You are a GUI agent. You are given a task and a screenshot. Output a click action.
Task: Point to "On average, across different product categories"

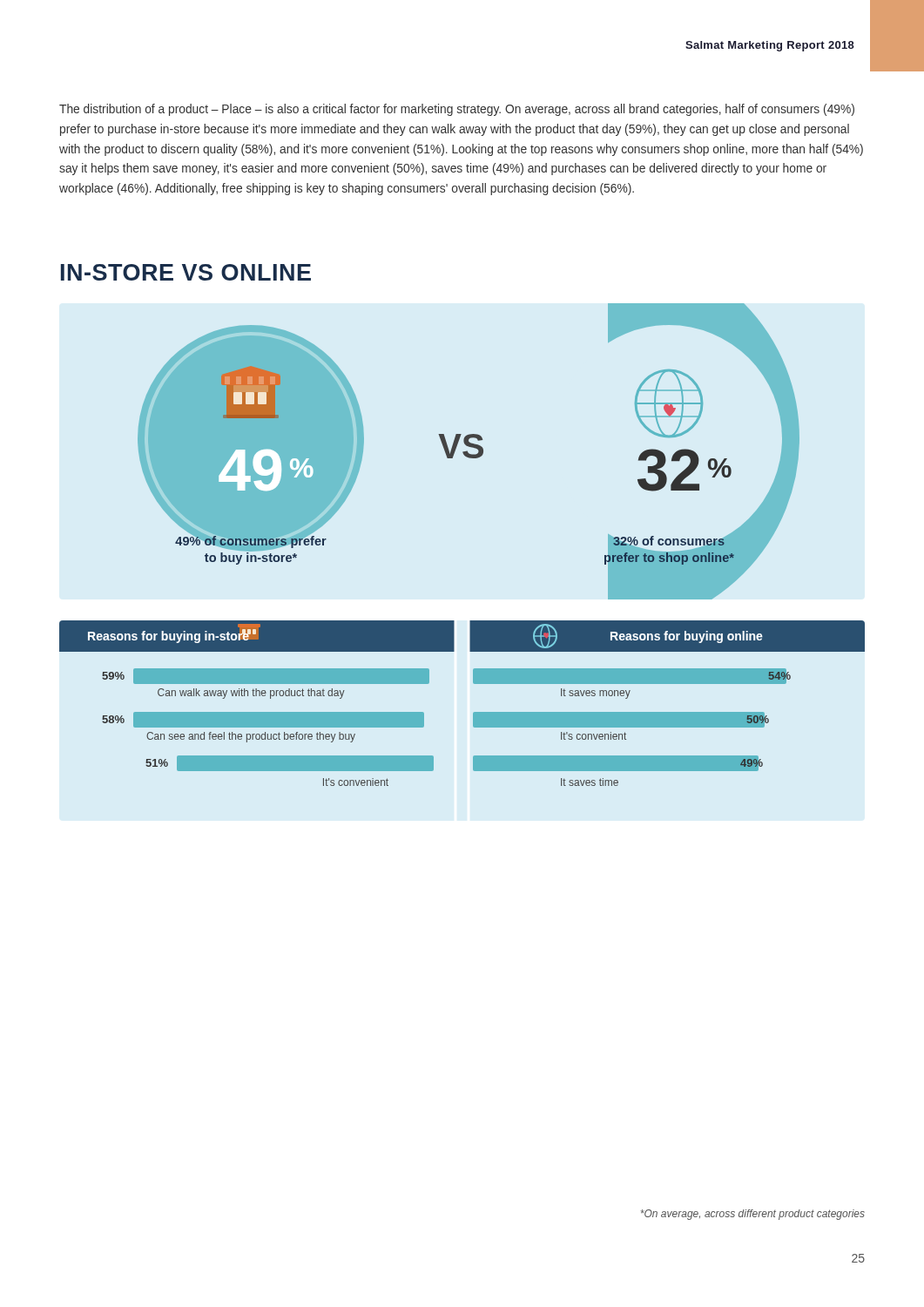[x=752, y=1214]
